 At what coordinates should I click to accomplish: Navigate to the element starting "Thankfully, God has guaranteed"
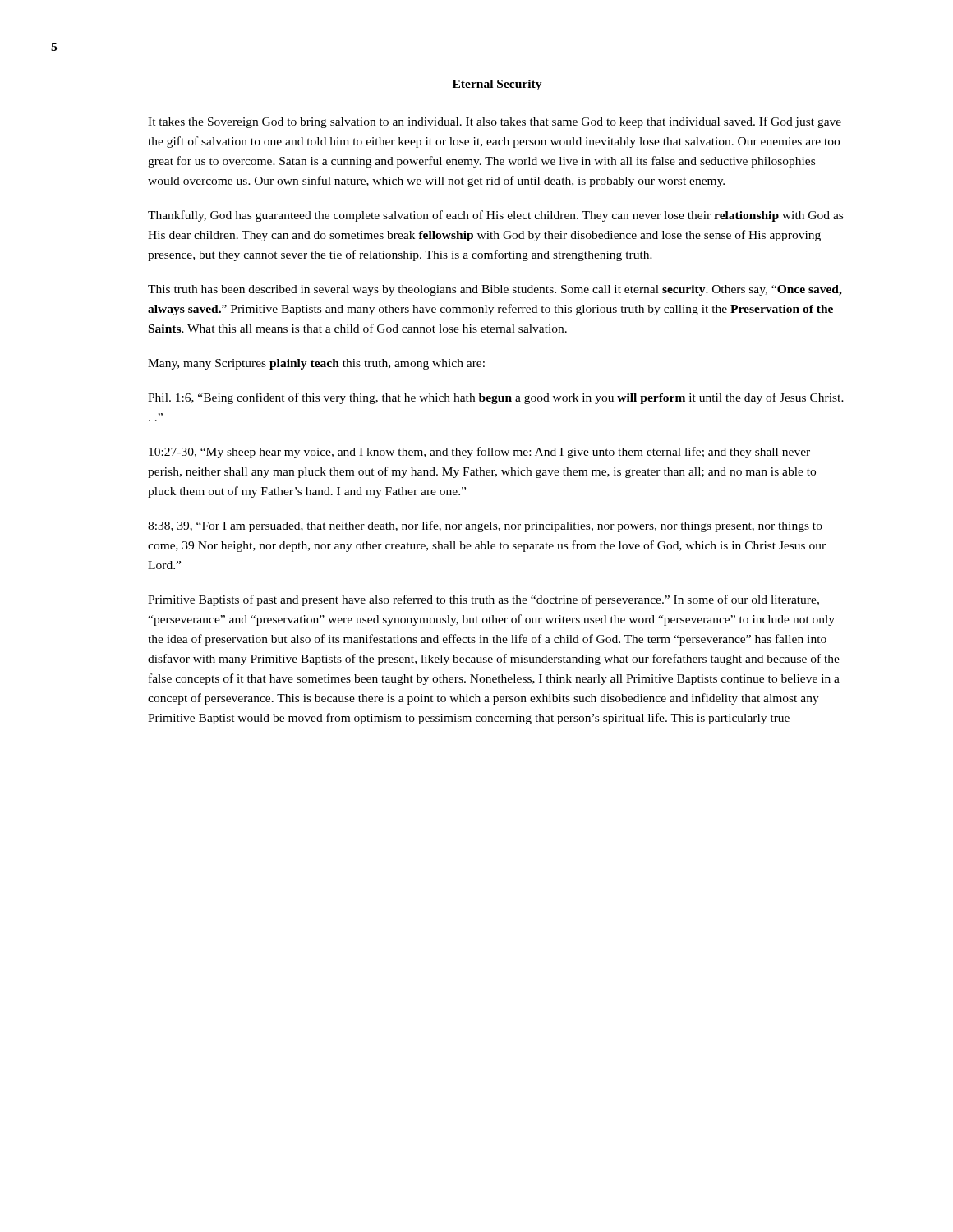pos(496,235)
